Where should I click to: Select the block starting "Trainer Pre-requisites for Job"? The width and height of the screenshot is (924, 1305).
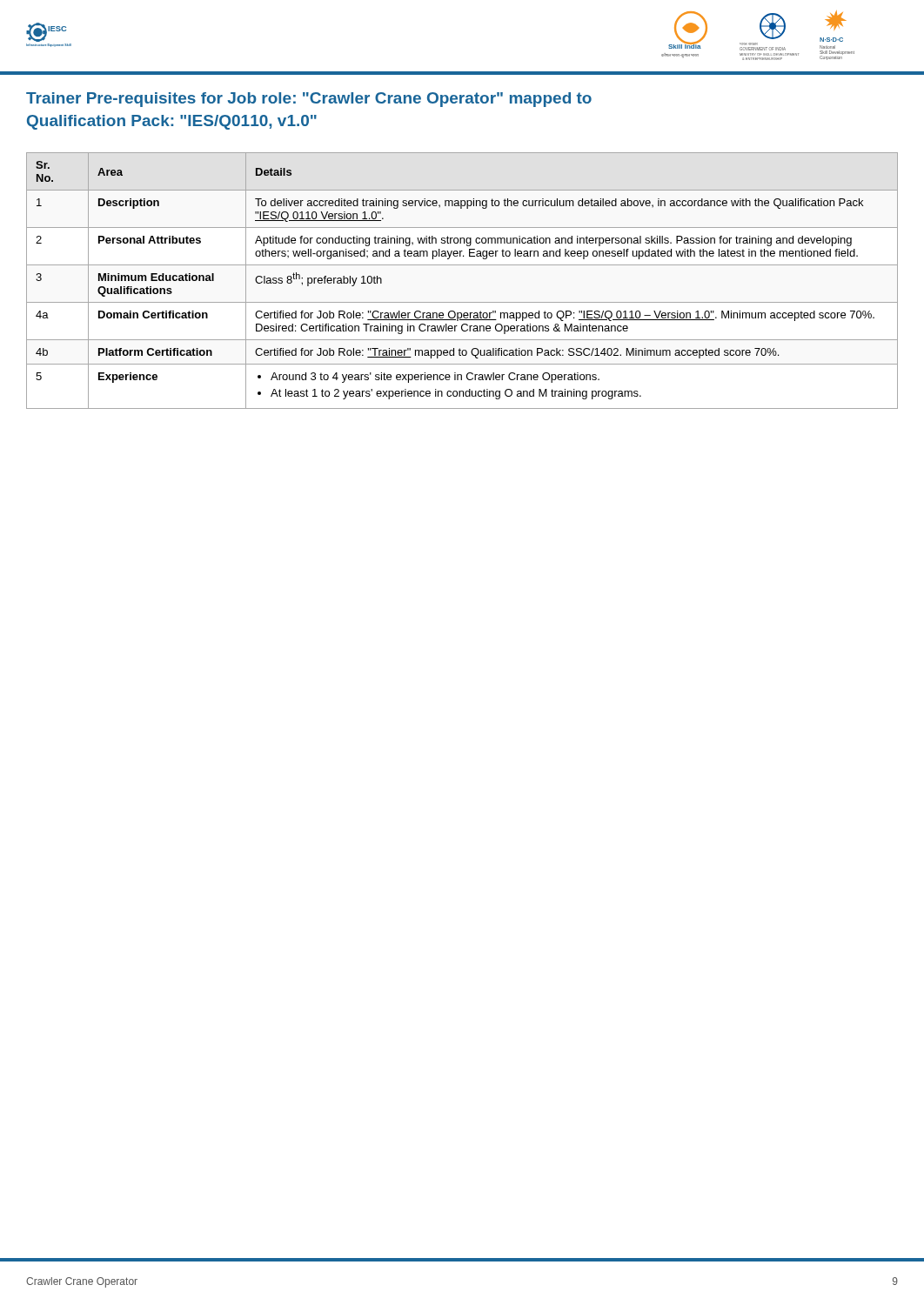click(x=462, y=109)
